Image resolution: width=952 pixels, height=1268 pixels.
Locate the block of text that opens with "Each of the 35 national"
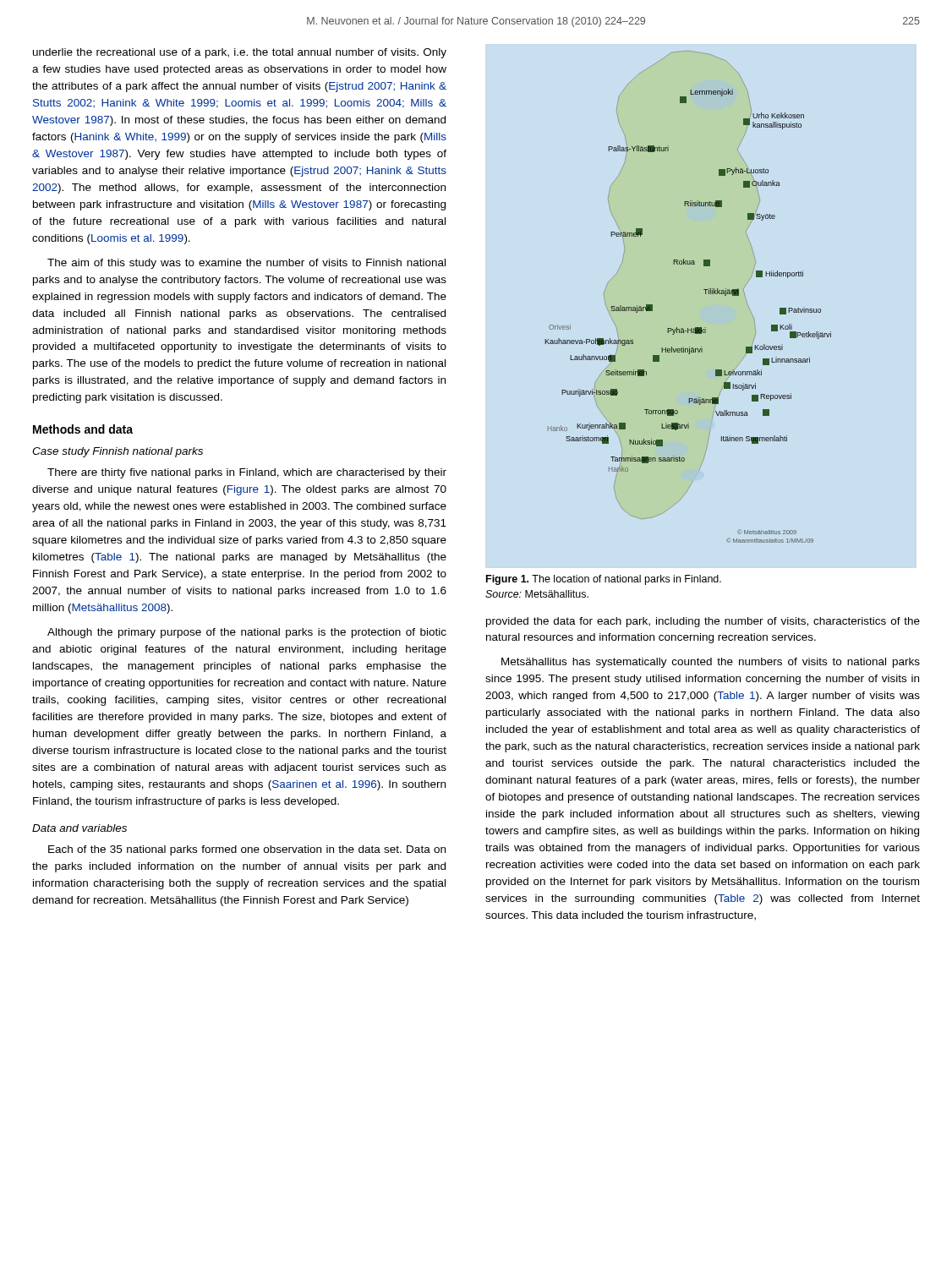[x=239, y=875]
